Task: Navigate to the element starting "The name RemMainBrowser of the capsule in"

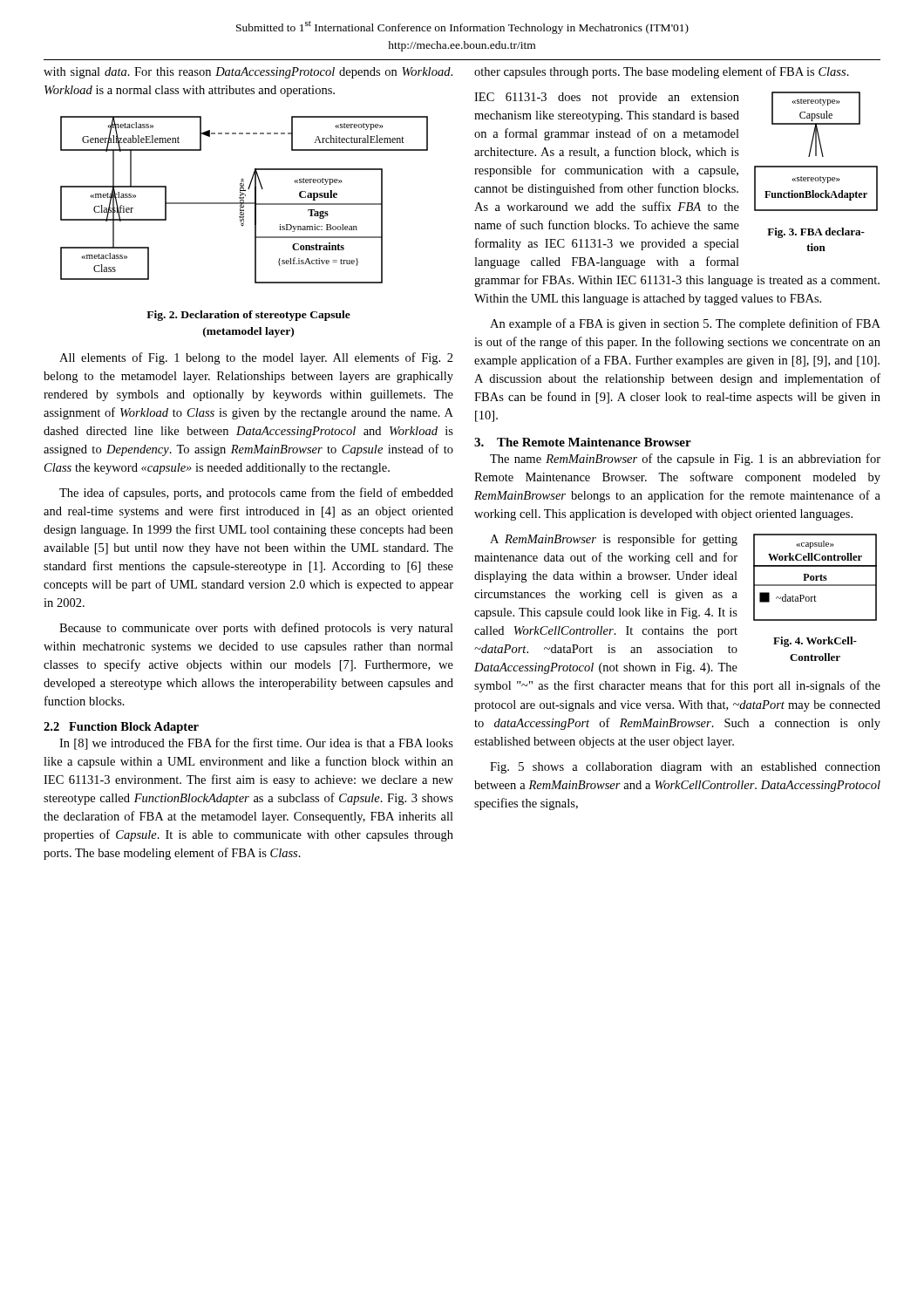Action: [x=677, y=487]
